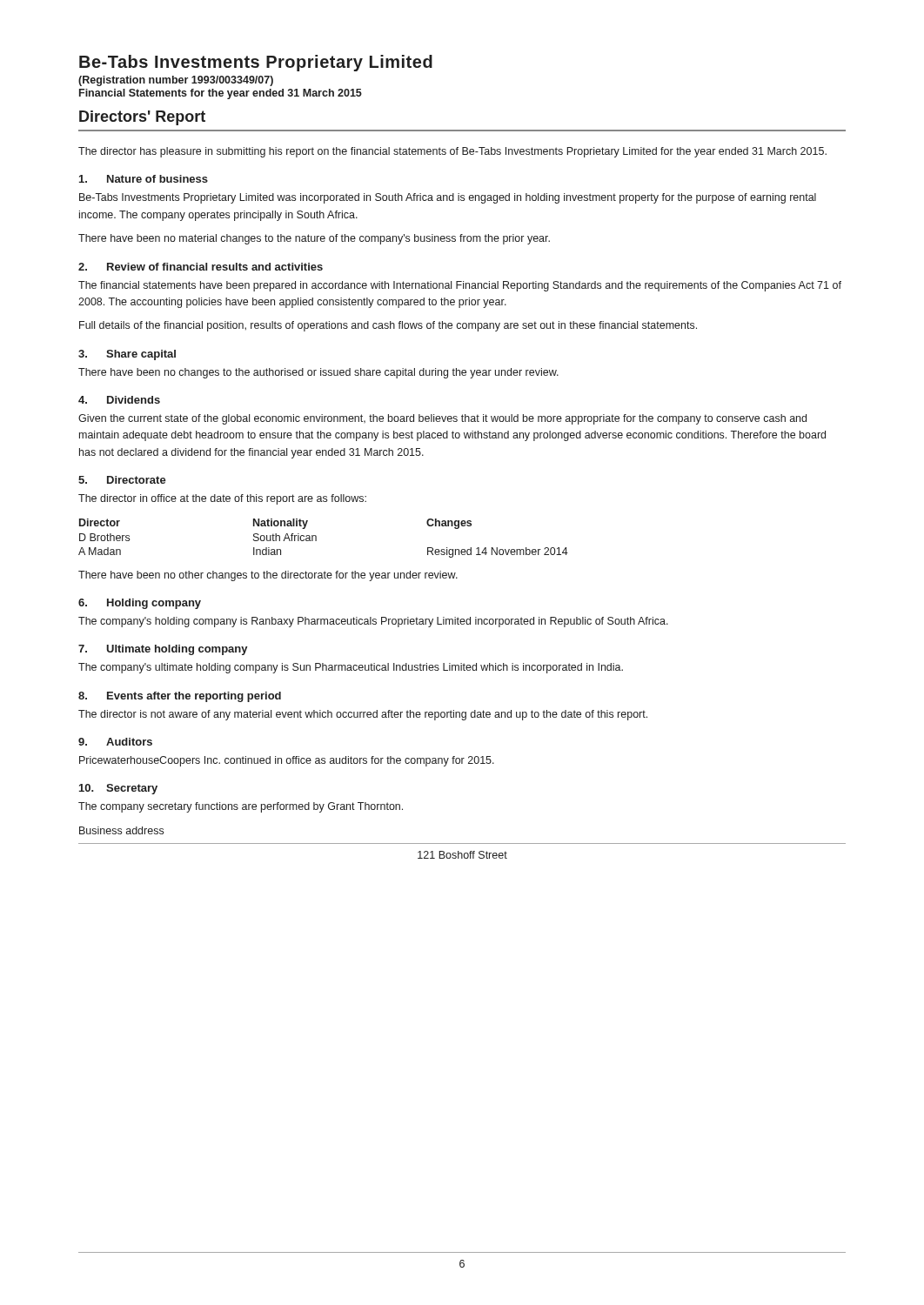
Task: Point to the text block starting "Directors' Report"
Action: (x=142, y=118)
